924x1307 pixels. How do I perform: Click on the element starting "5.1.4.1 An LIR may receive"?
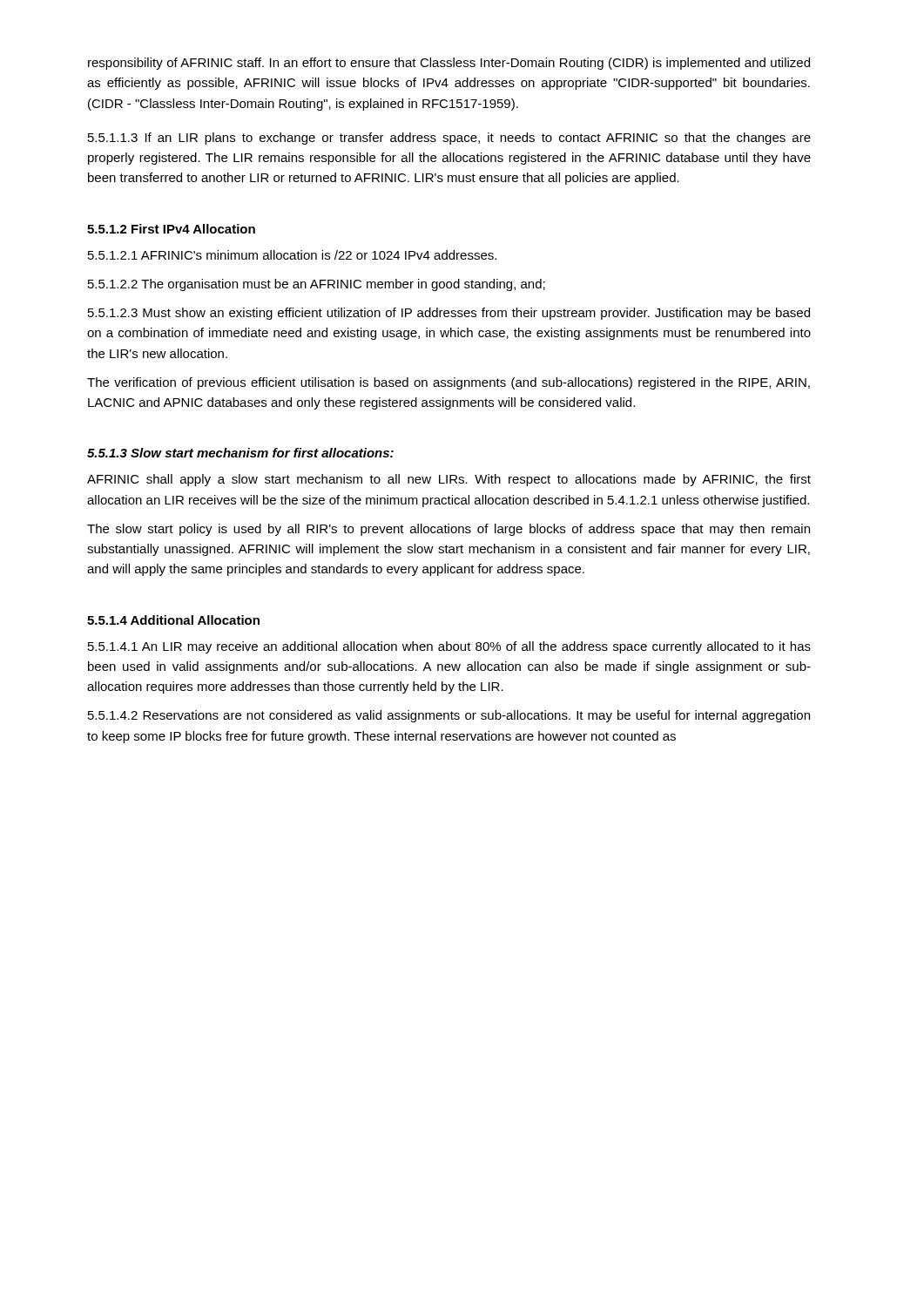(449, 666)
